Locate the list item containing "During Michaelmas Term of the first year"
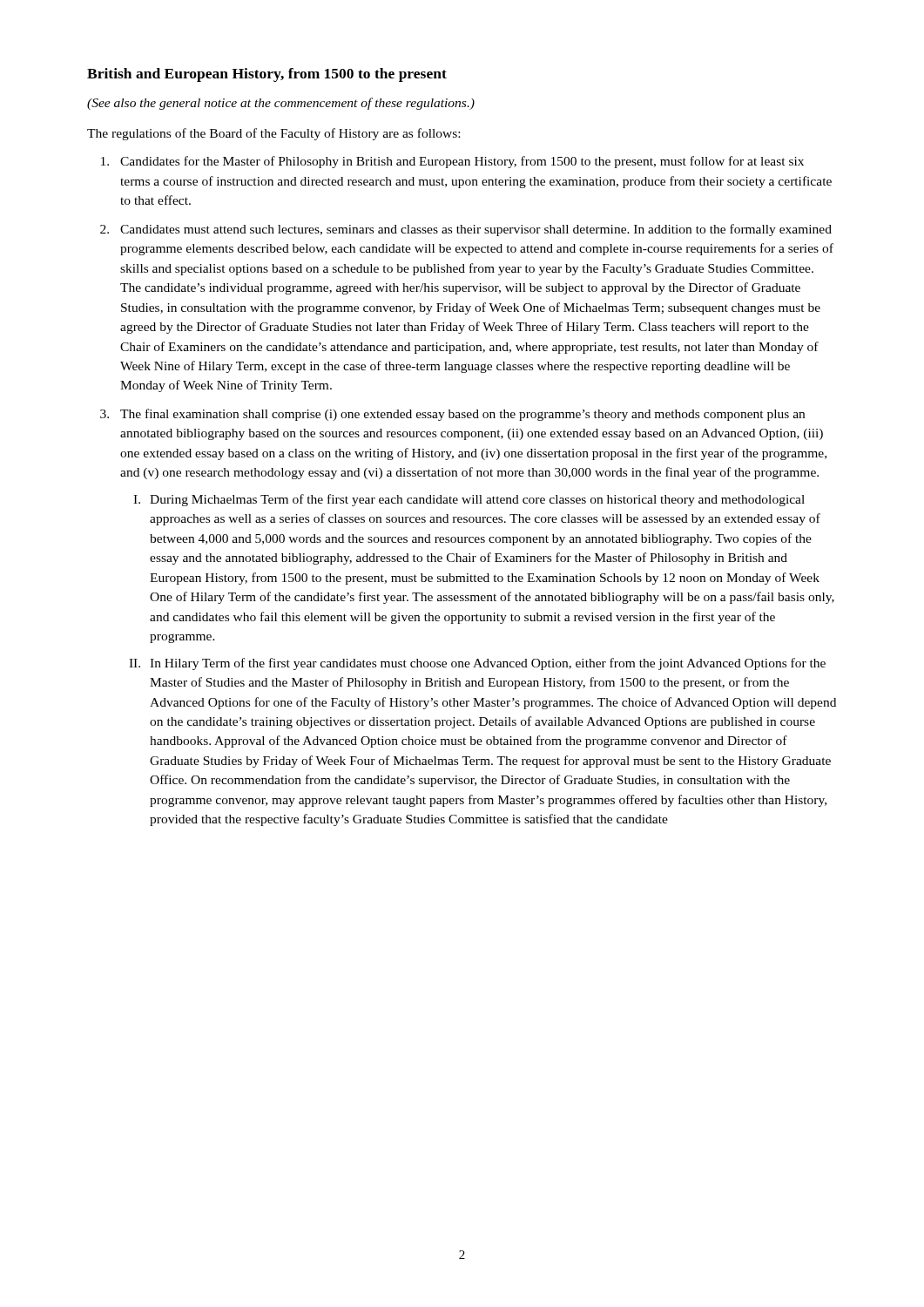Screen dimensions: 1307x924 (x=492, y=567)
